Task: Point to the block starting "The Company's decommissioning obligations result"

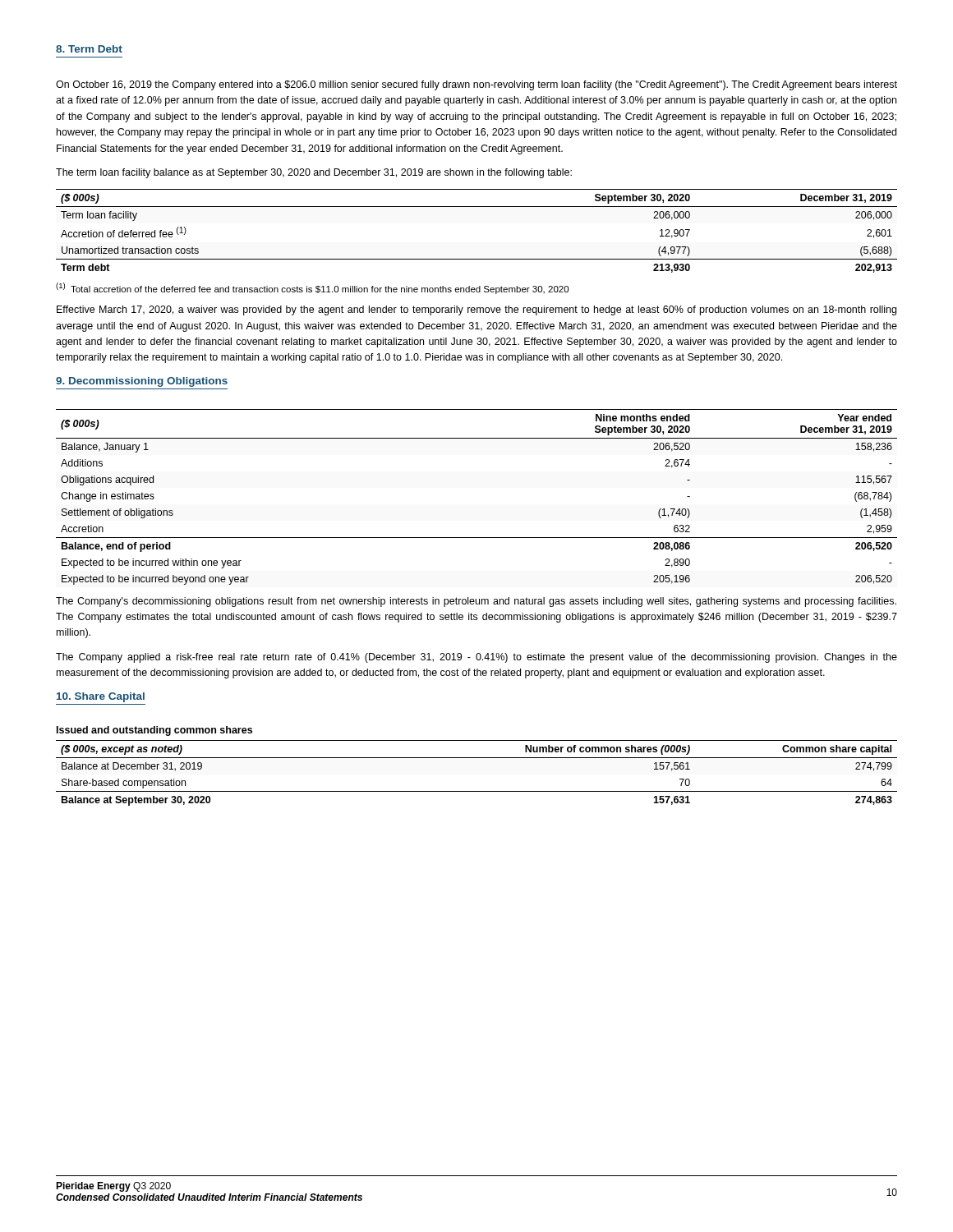Action: [476, 617]
